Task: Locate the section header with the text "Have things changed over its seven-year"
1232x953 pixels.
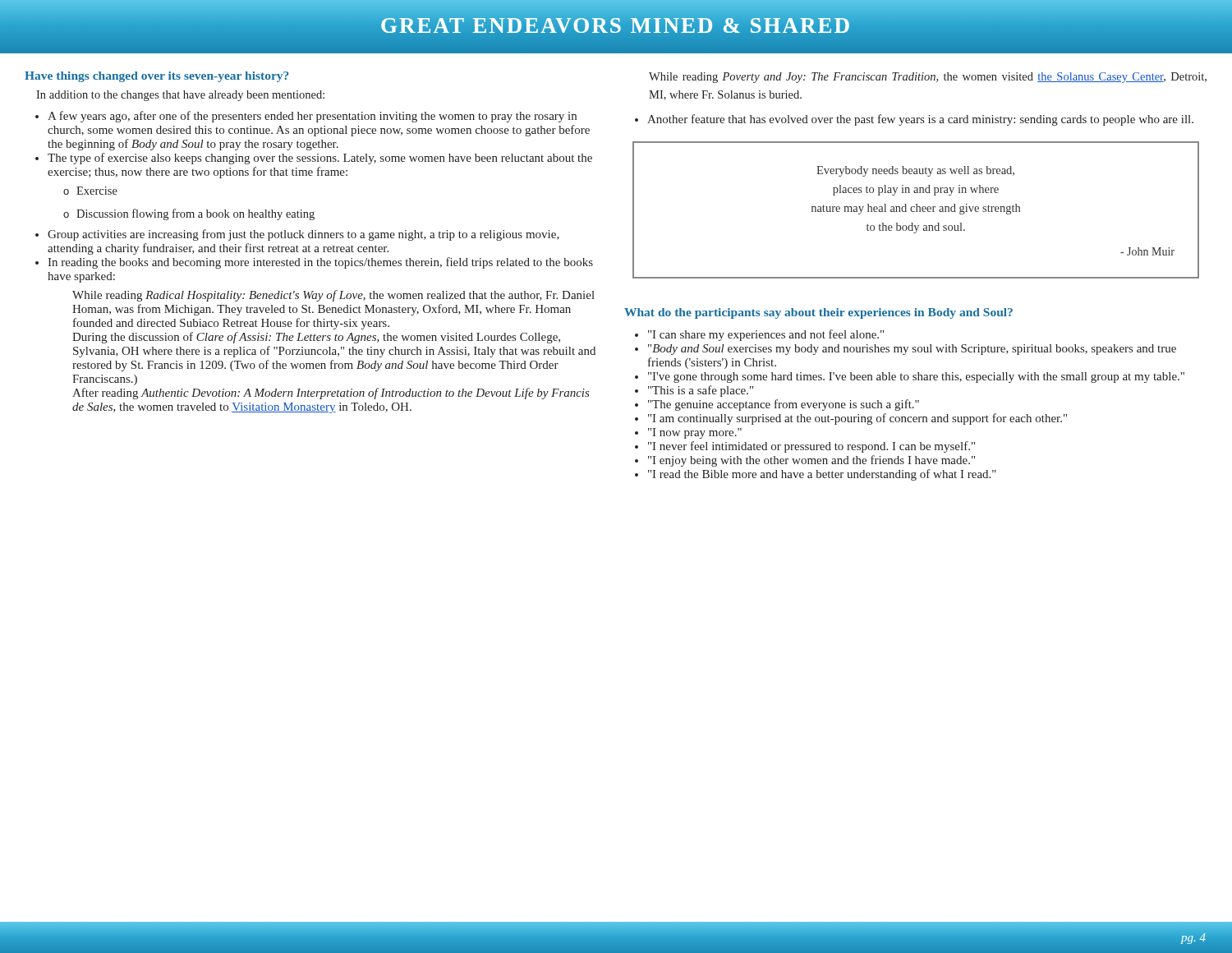Action: click(x=157, y=76)
